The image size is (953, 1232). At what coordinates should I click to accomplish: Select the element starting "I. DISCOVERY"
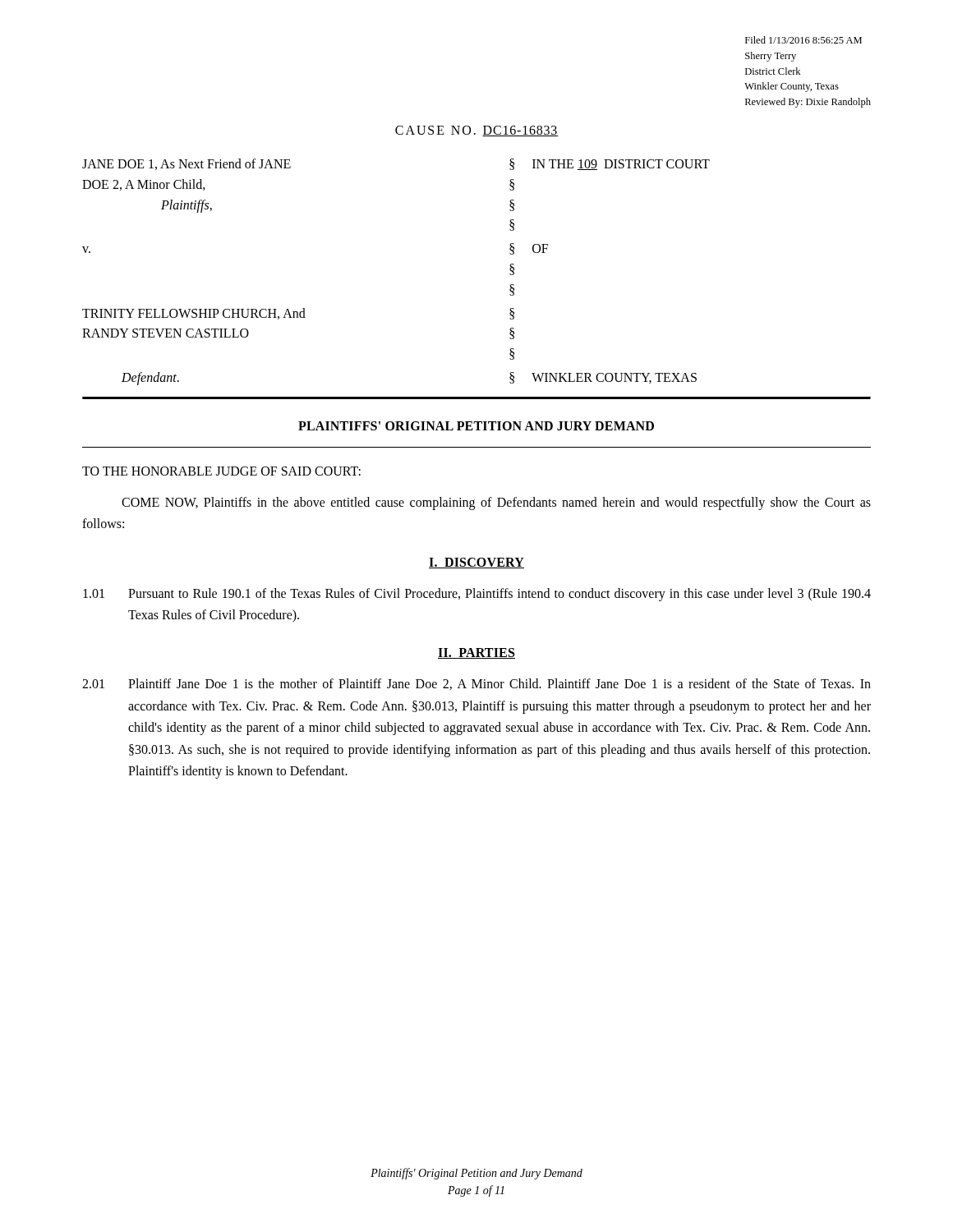pos(476,562)
